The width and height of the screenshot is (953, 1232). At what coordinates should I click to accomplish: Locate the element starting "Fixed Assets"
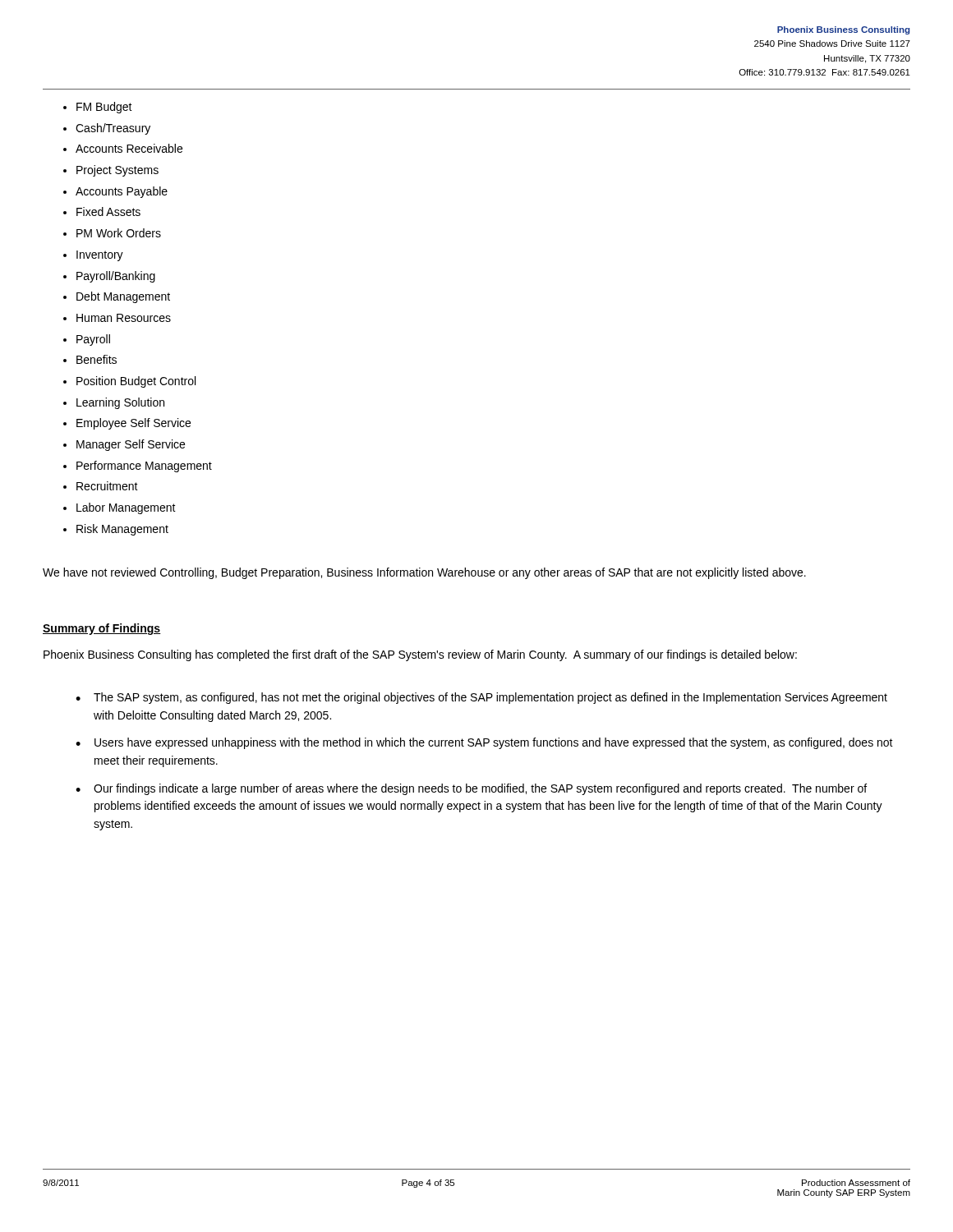[x=108, y=211]
